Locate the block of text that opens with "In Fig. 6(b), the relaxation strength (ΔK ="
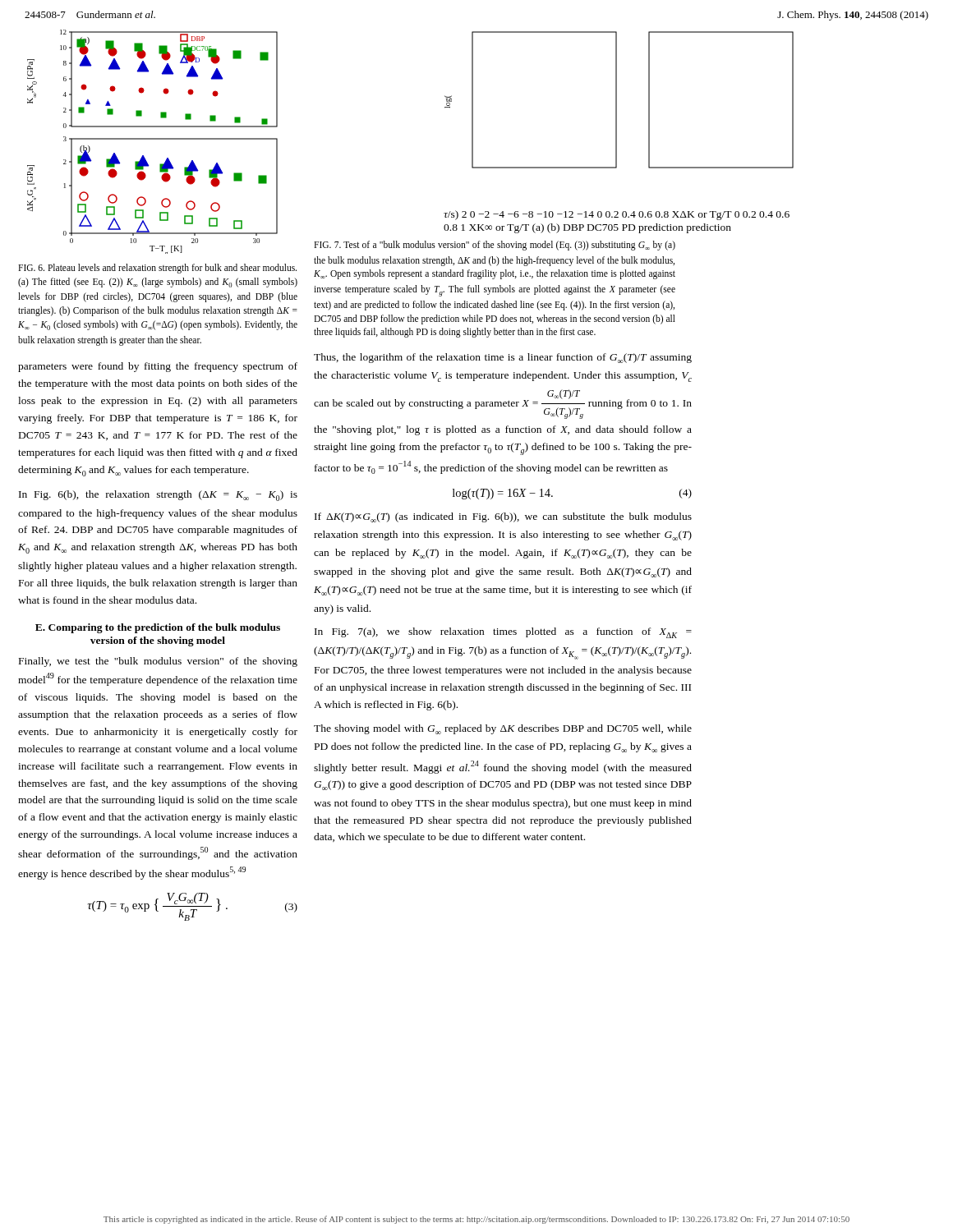 click(x=158, y=547)
